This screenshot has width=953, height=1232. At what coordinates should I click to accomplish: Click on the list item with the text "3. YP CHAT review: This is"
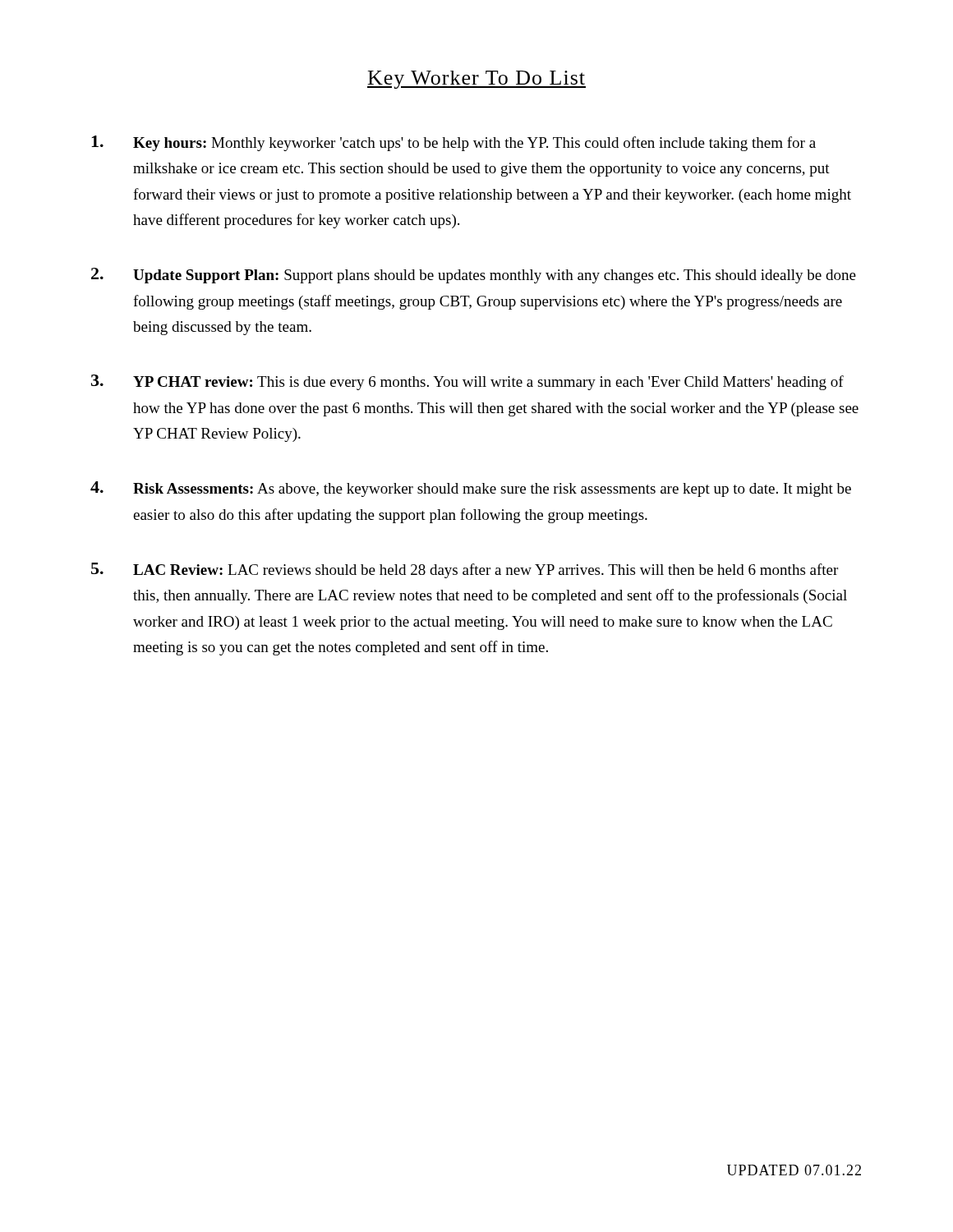476,408
